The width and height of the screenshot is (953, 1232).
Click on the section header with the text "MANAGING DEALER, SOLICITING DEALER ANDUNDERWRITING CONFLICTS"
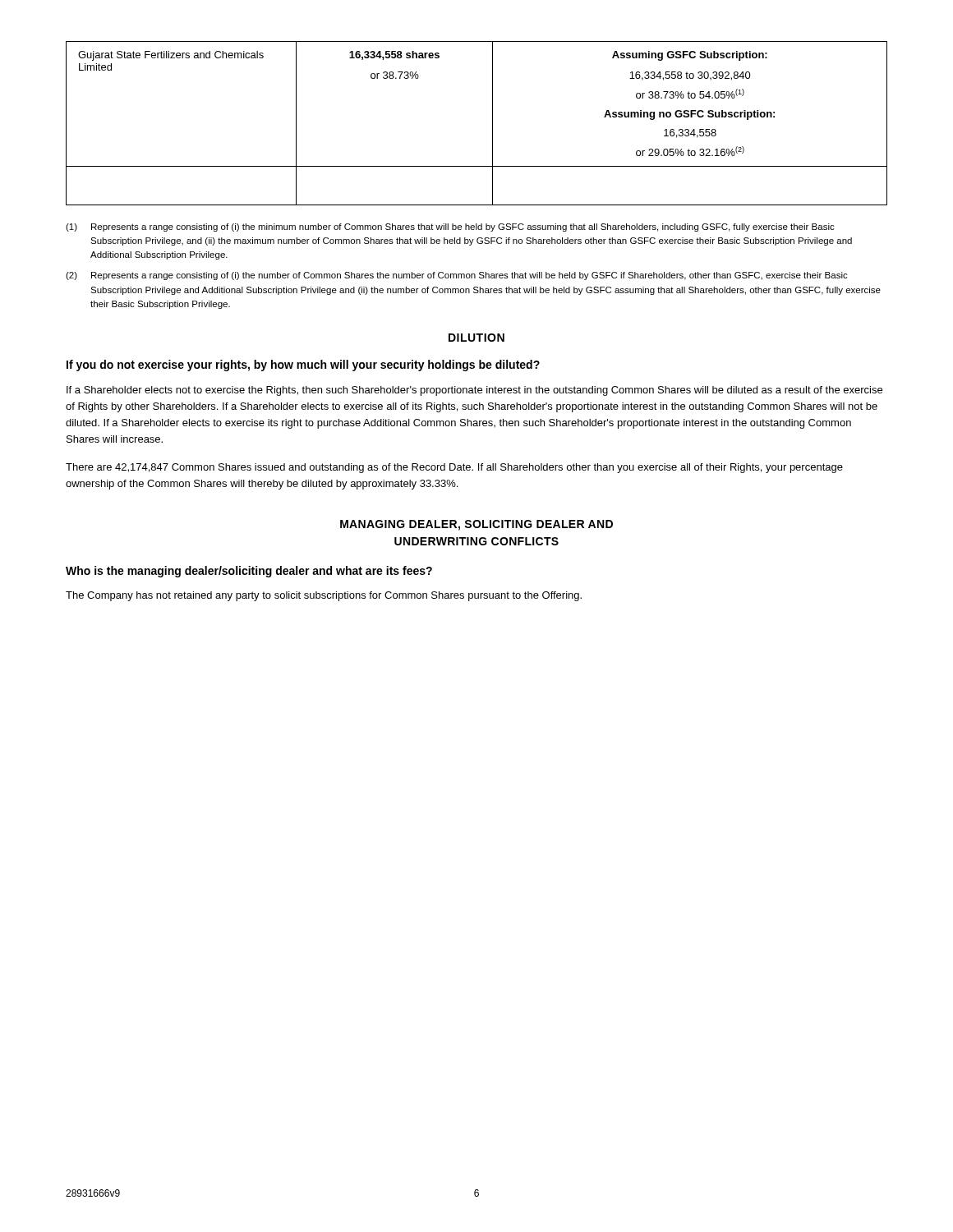476,532
